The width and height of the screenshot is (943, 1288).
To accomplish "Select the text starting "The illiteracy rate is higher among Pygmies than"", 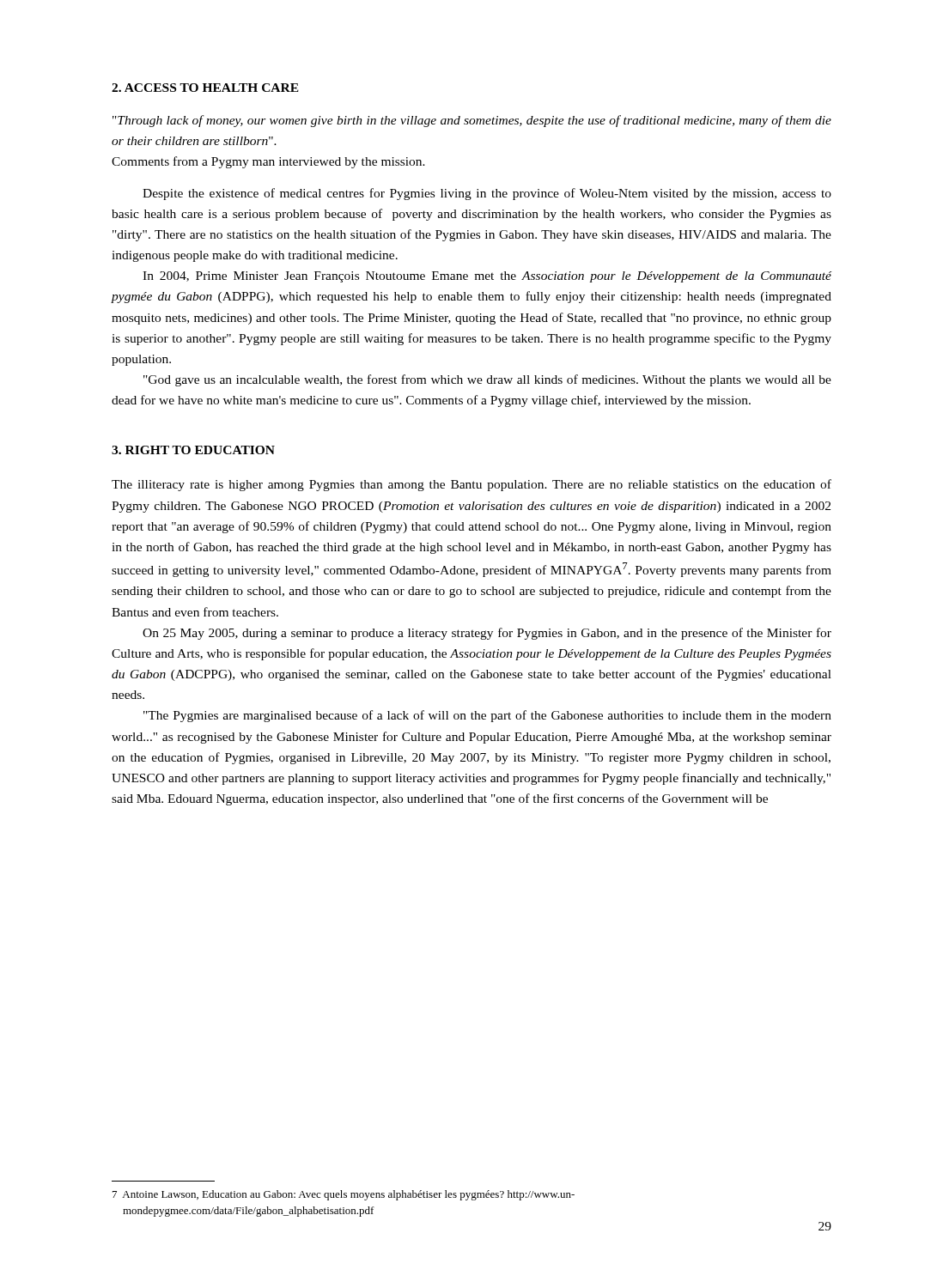I will (x=472, y=548).
